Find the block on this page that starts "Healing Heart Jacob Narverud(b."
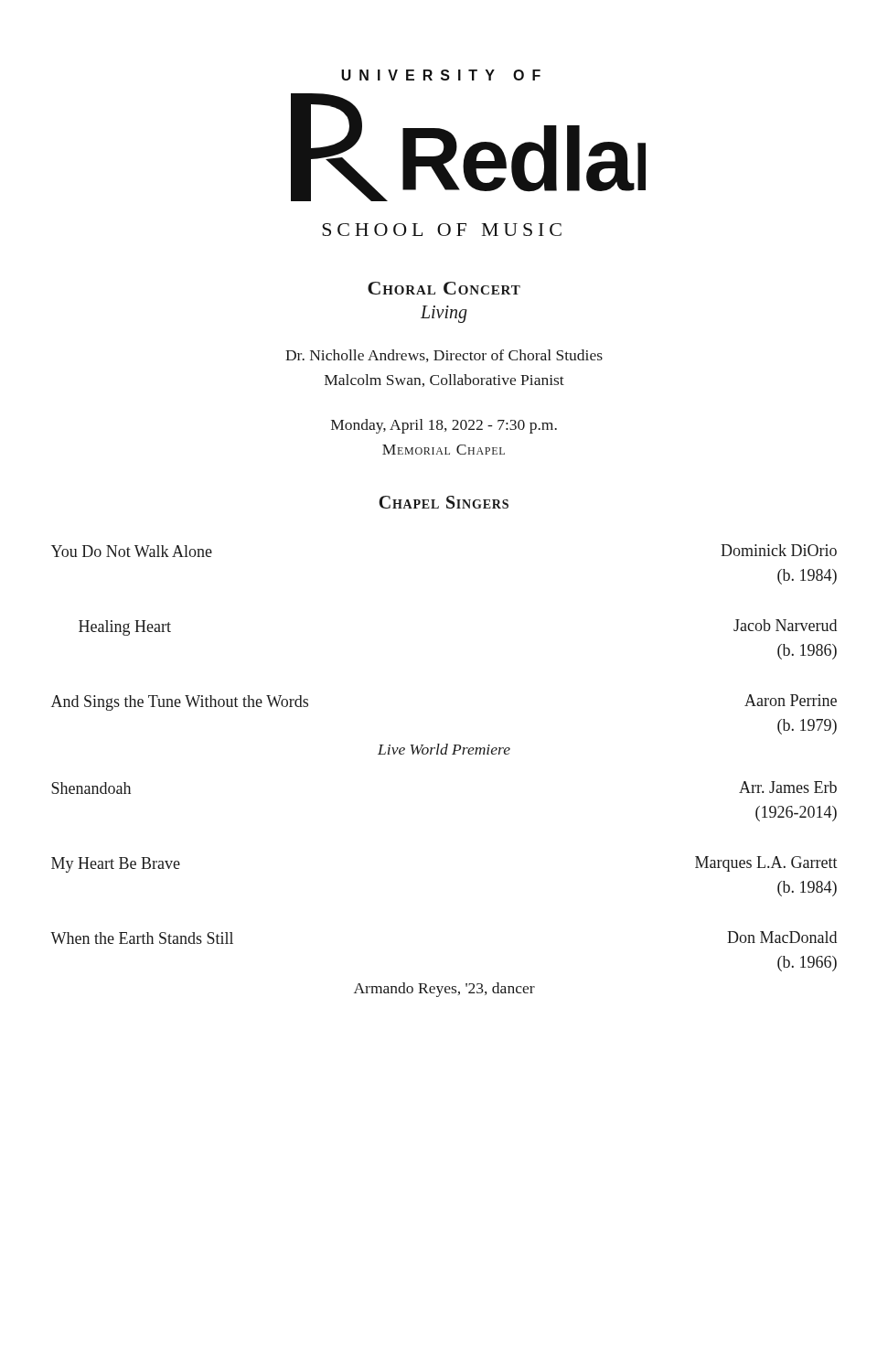This screenshot has width=888, height=1372. coord(128,627)
